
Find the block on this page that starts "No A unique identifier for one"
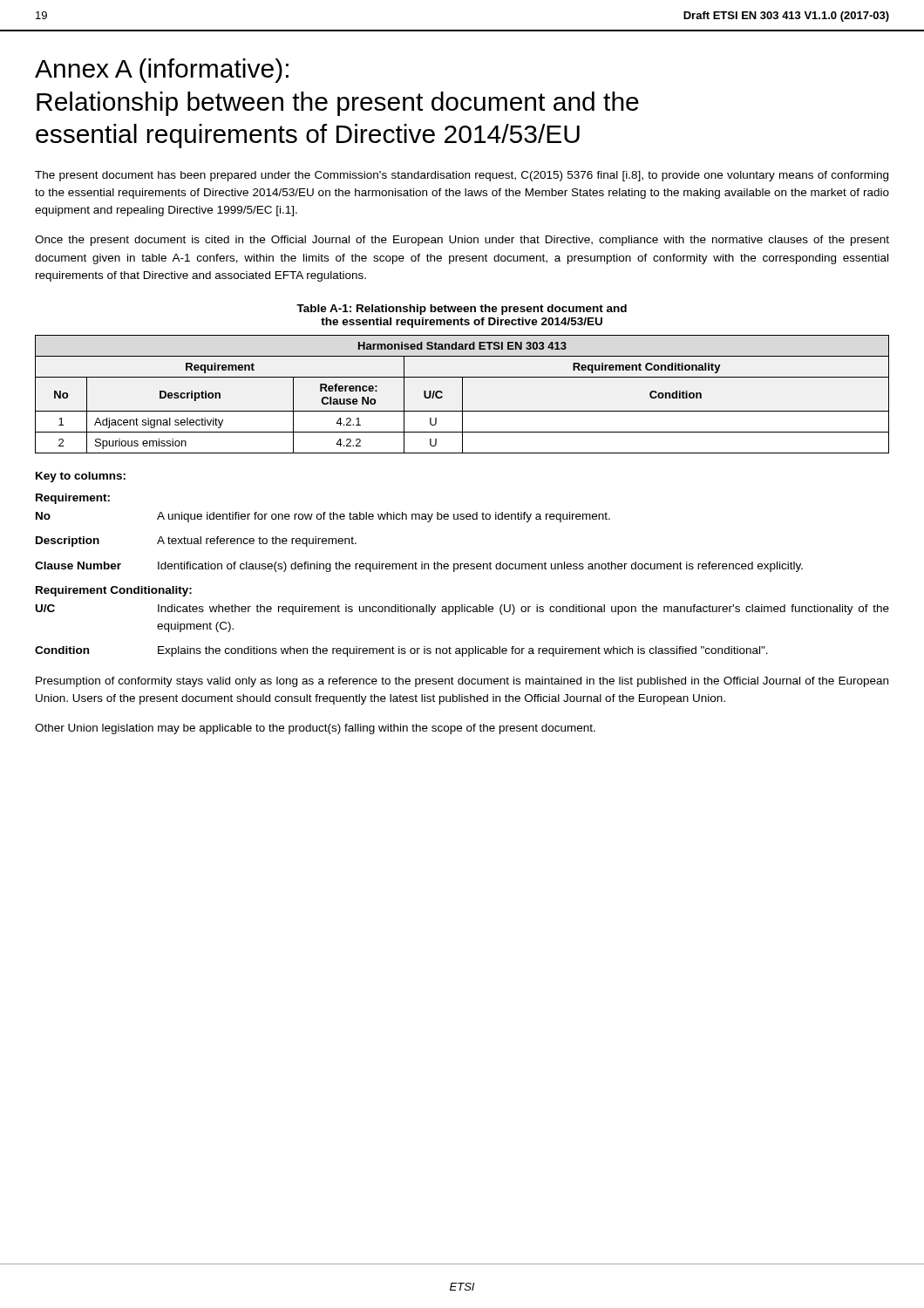point(462,516)
